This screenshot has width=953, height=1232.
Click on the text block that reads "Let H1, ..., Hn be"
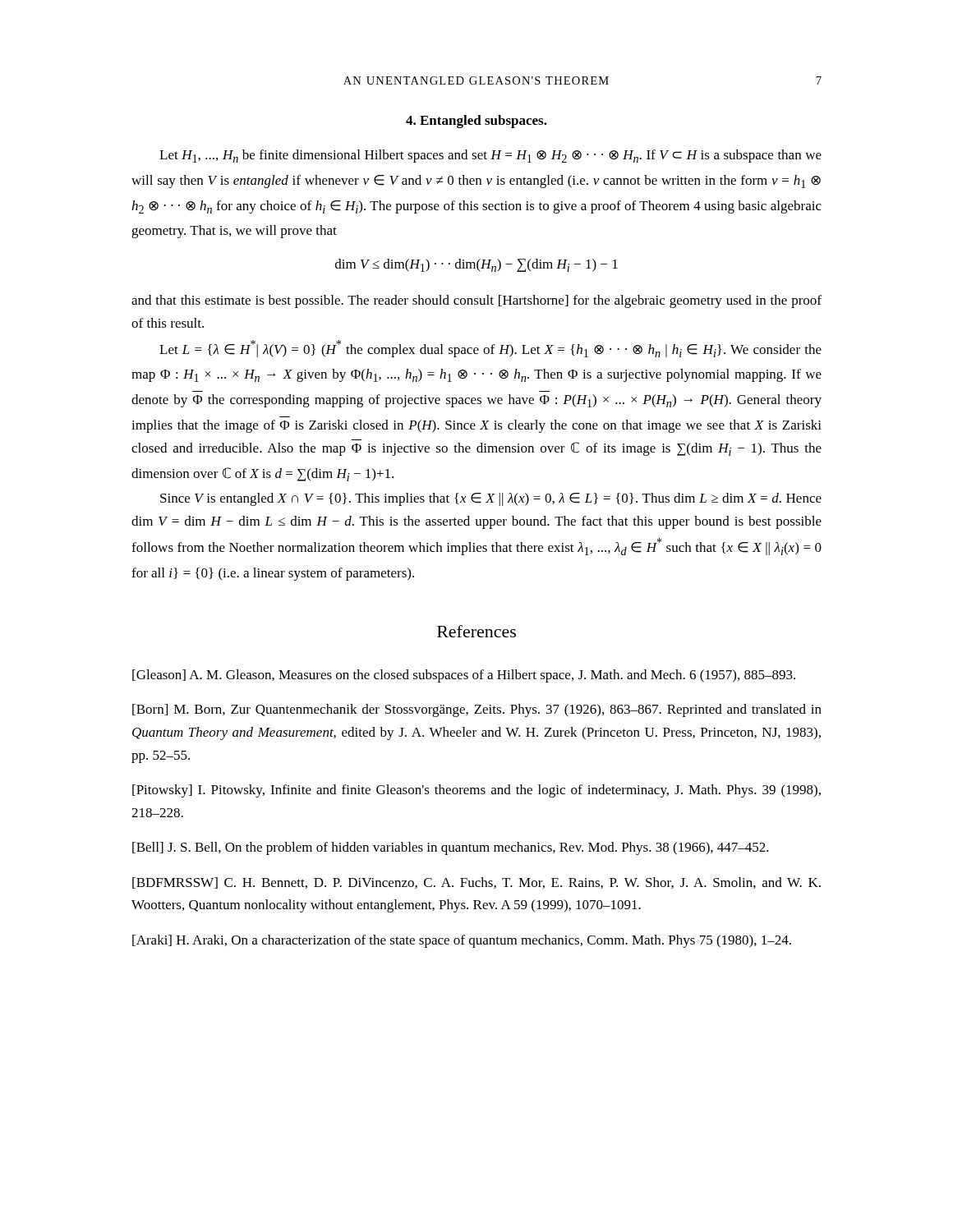click(x=476, y=193)
